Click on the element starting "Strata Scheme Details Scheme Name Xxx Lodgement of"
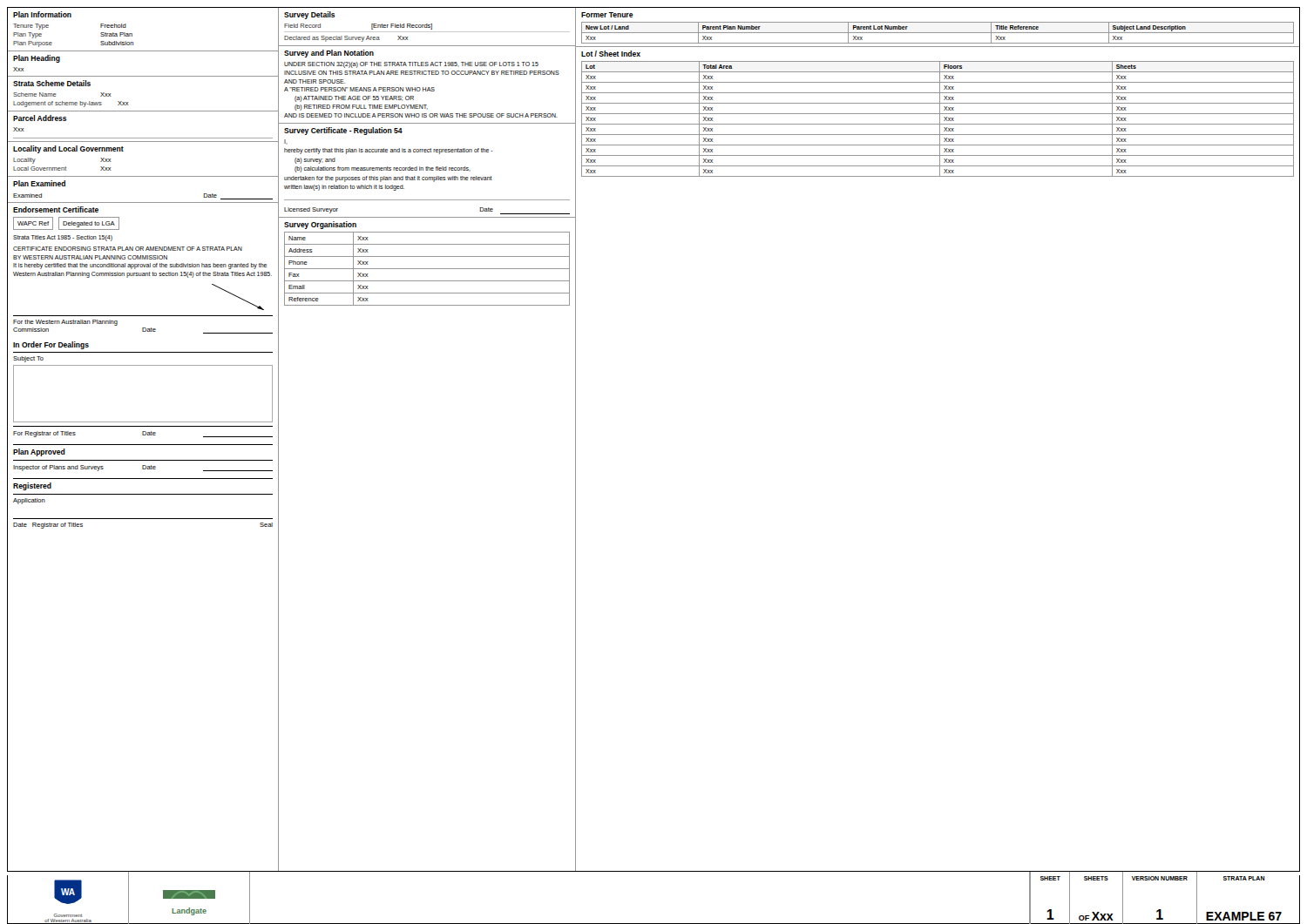The width and height of the screenshot is (1307, 924). [x=52, y=83]
